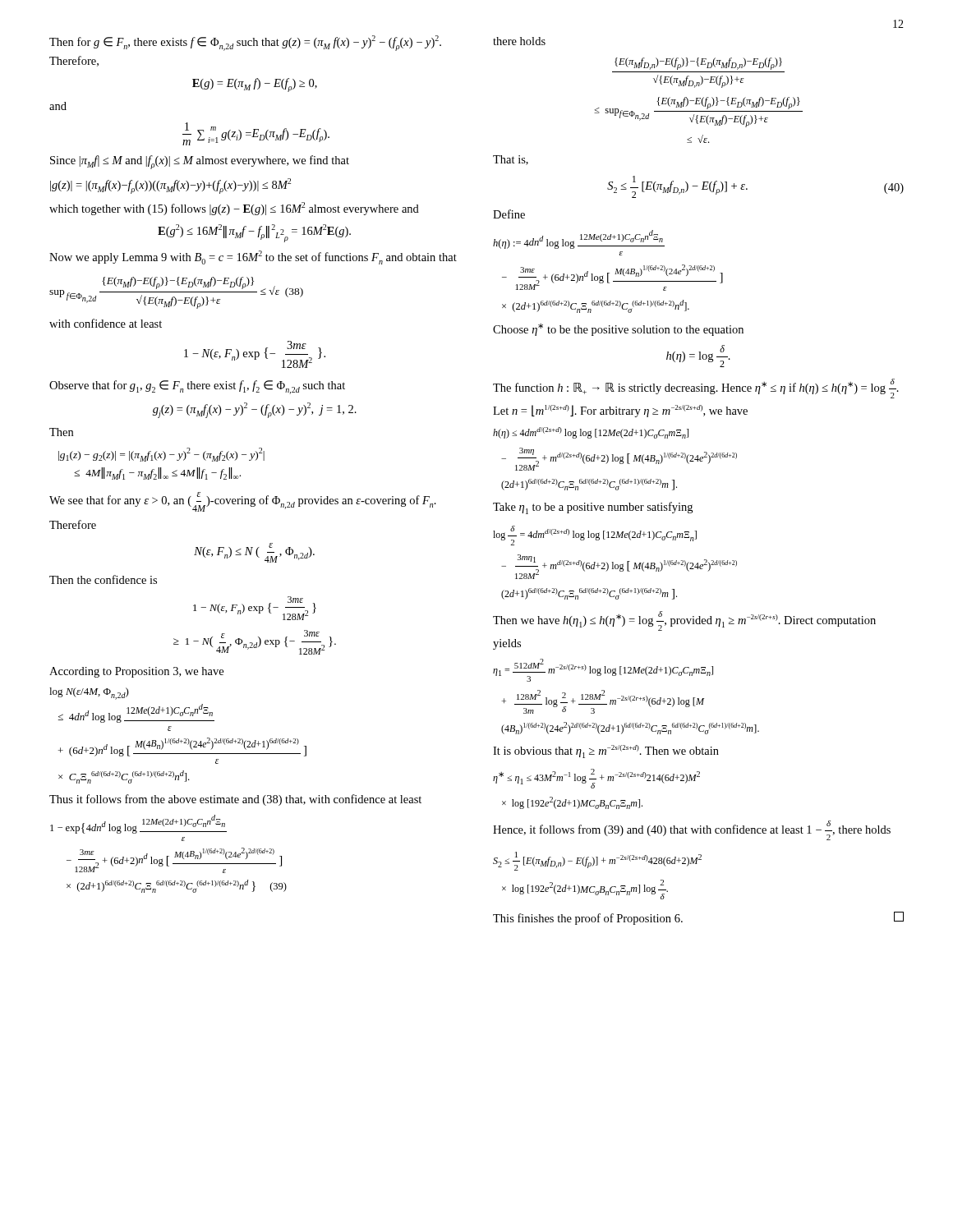953x1232 pixels.
Task: Find the text starting "η∗ ≤ η1 ≤ 43M2m−1 log"
Action: click(698, 789)
